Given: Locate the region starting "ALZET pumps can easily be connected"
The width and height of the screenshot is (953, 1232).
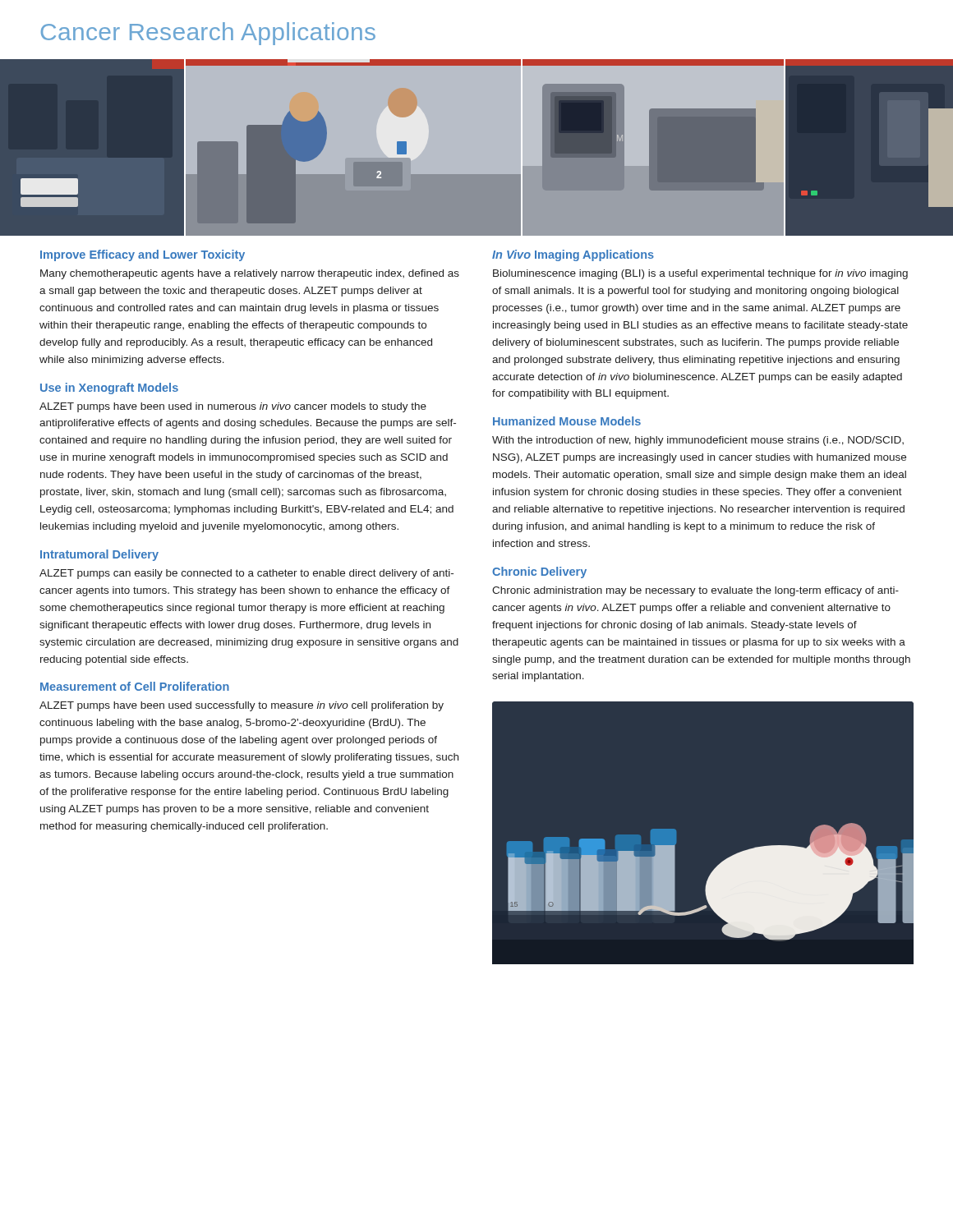Looking at the screenshot, I should click(x=250, y=617).
